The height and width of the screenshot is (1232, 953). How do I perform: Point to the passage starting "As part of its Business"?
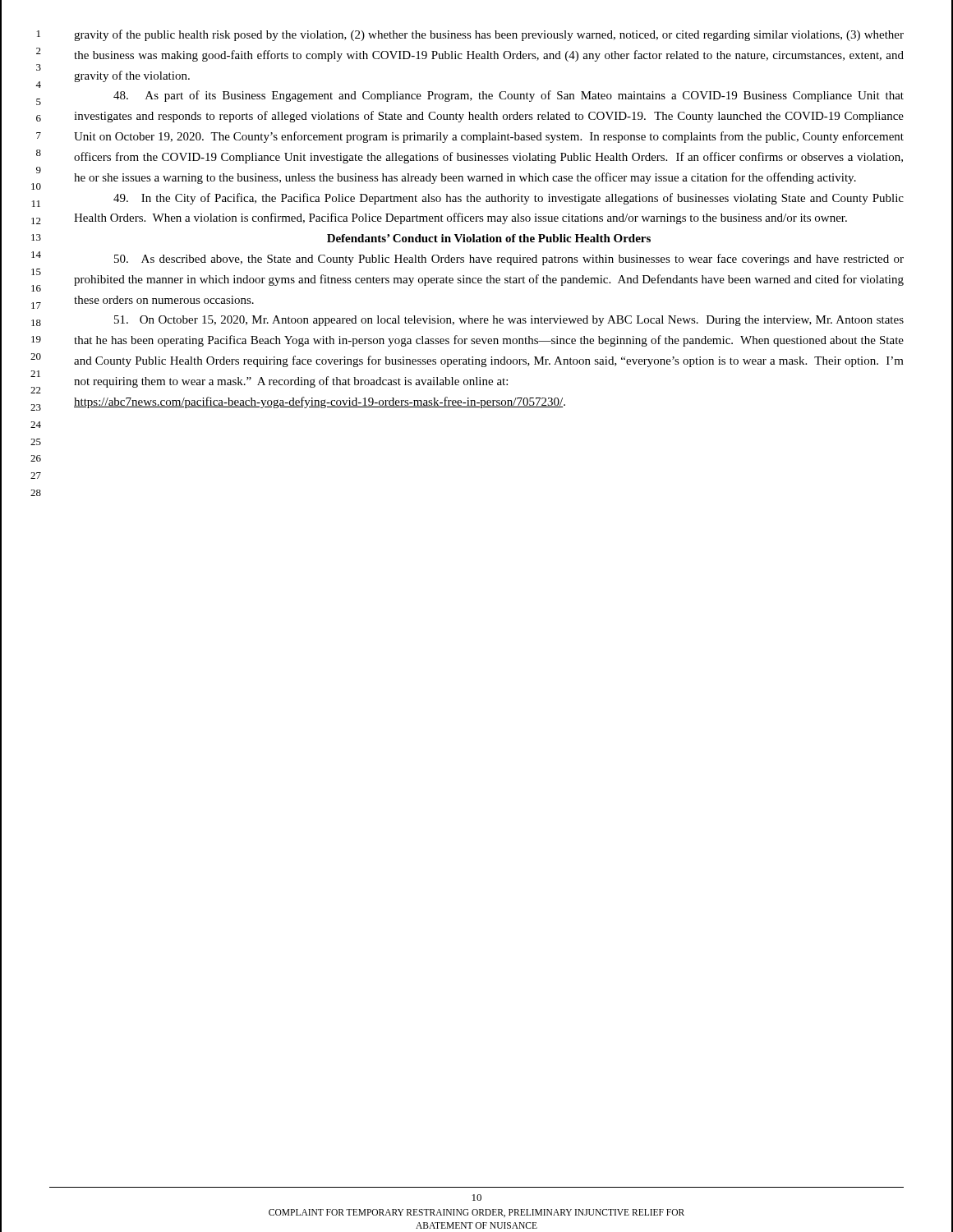tap(489, 137)
